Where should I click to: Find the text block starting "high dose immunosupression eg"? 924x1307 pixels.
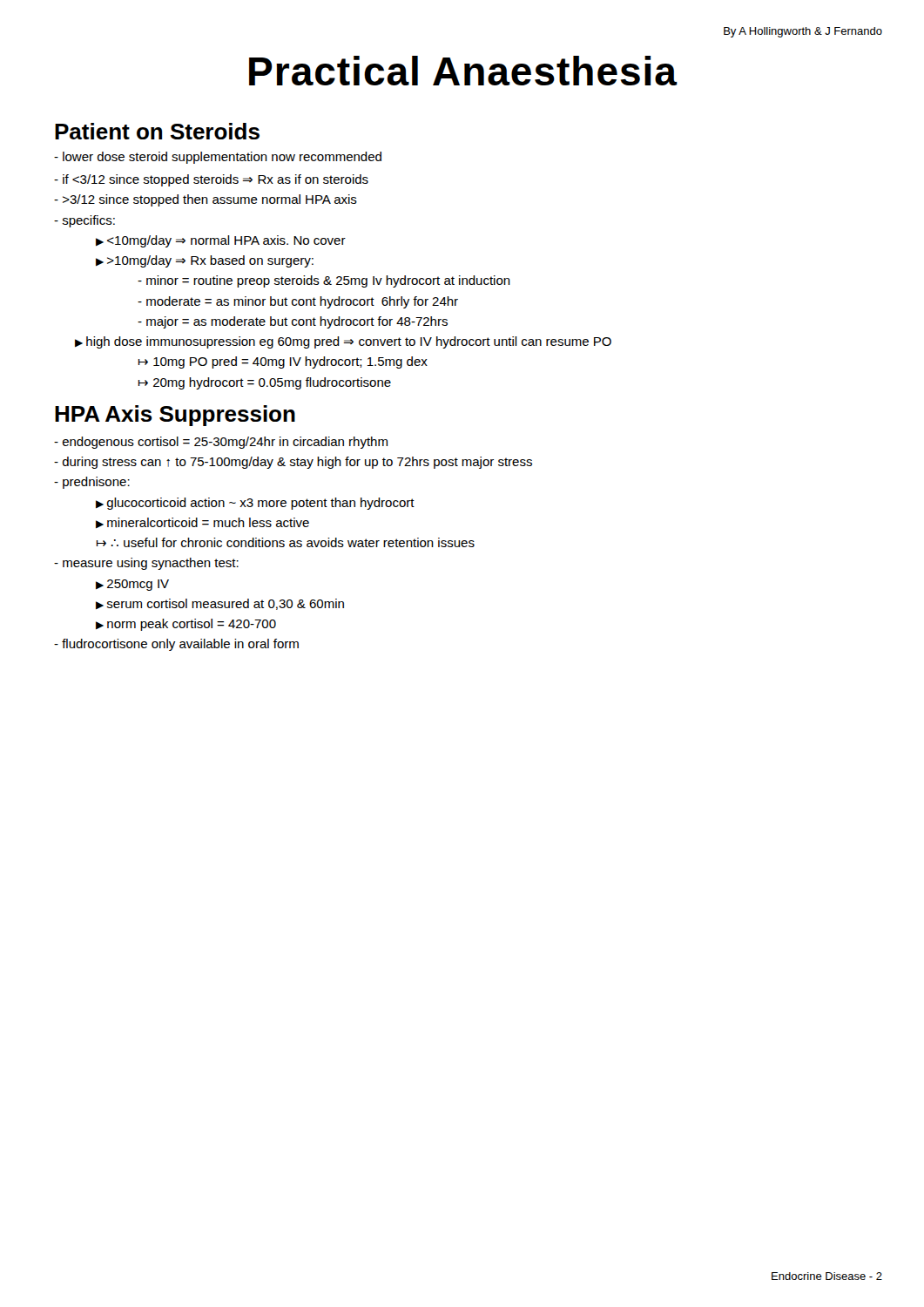343,341
